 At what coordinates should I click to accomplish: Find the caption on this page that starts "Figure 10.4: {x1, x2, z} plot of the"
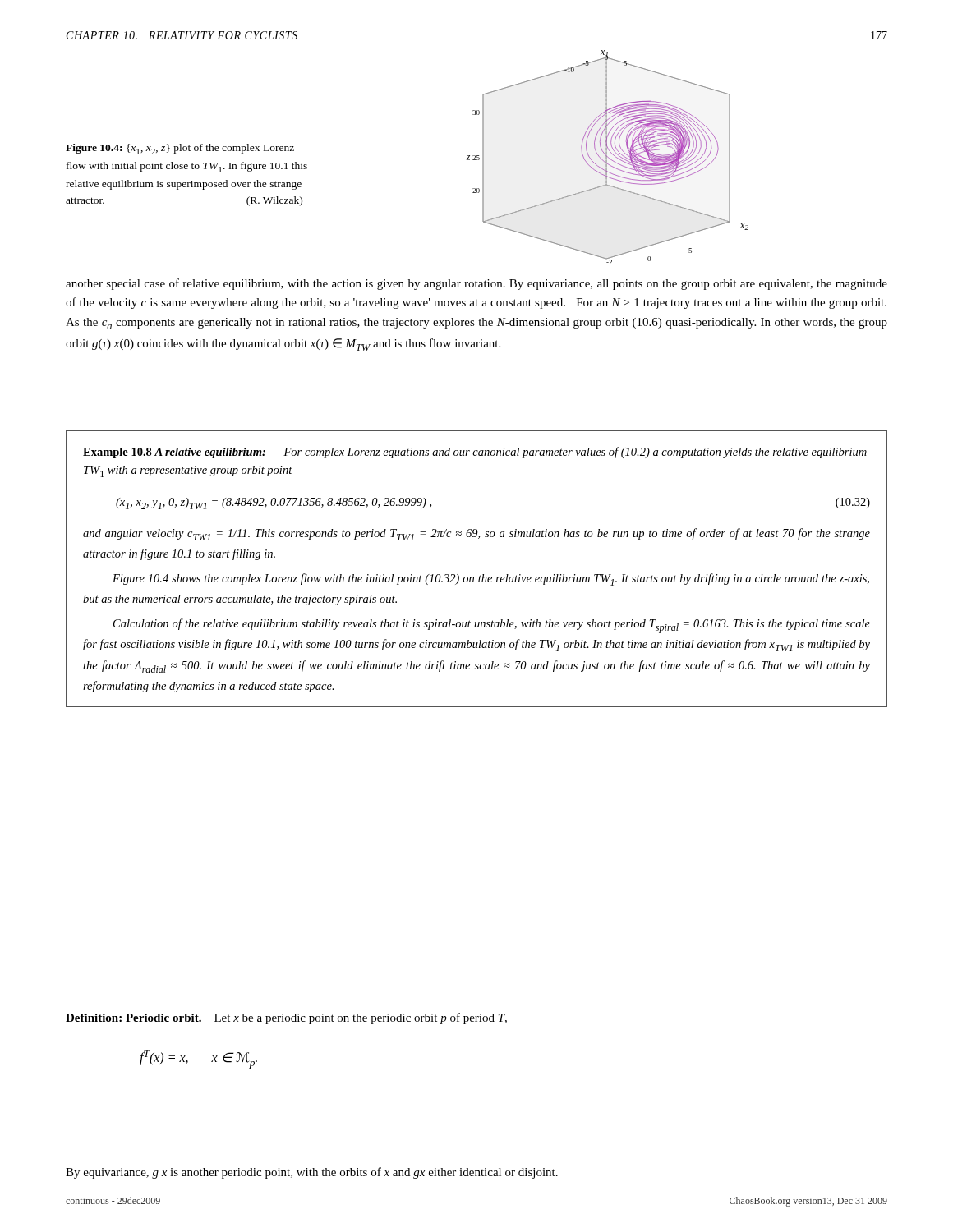[187, 174]
